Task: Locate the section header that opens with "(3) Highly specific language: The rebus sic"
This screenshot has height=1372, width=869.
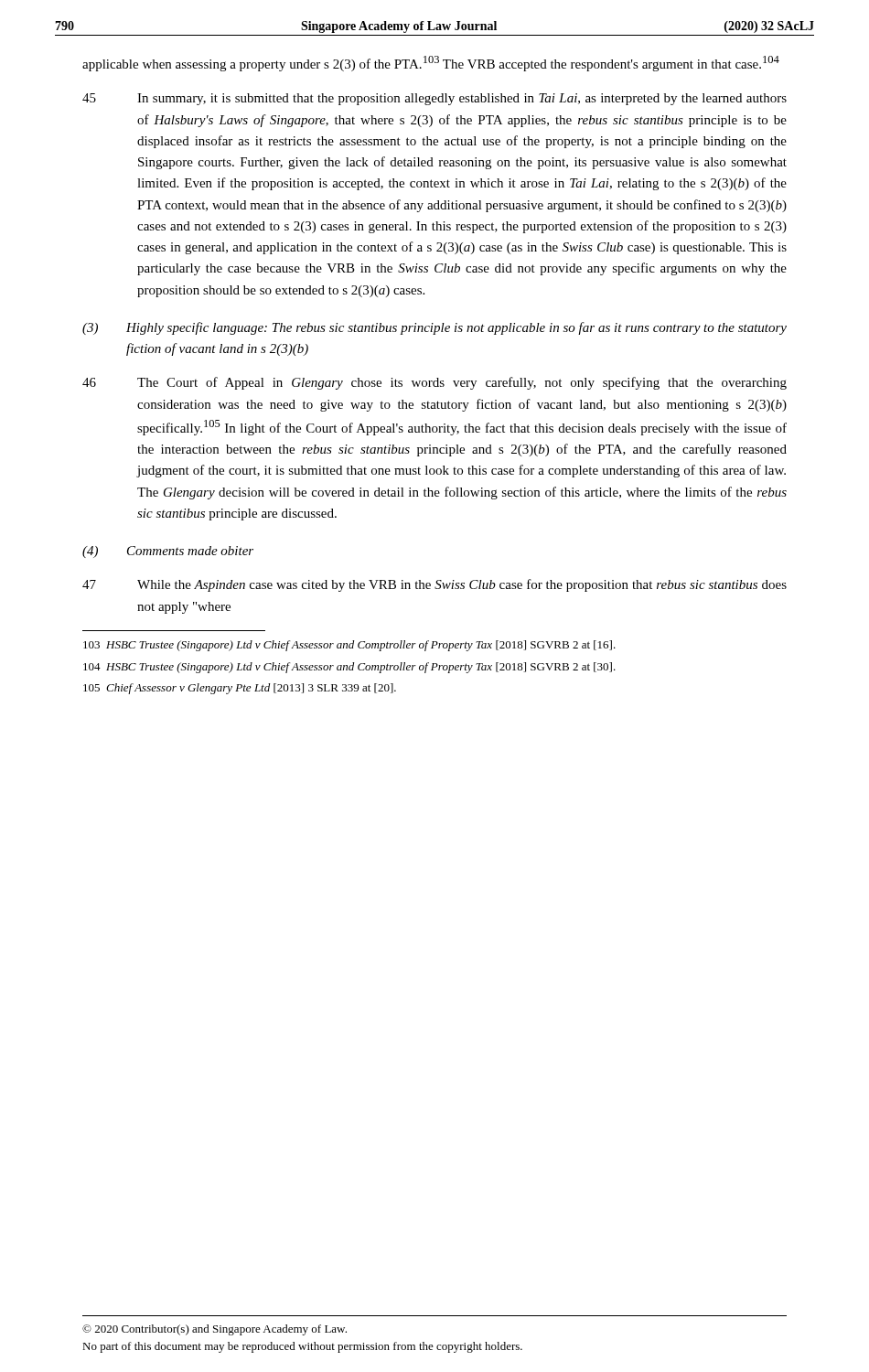Action: pyautogui.click(x=434, y=338)
